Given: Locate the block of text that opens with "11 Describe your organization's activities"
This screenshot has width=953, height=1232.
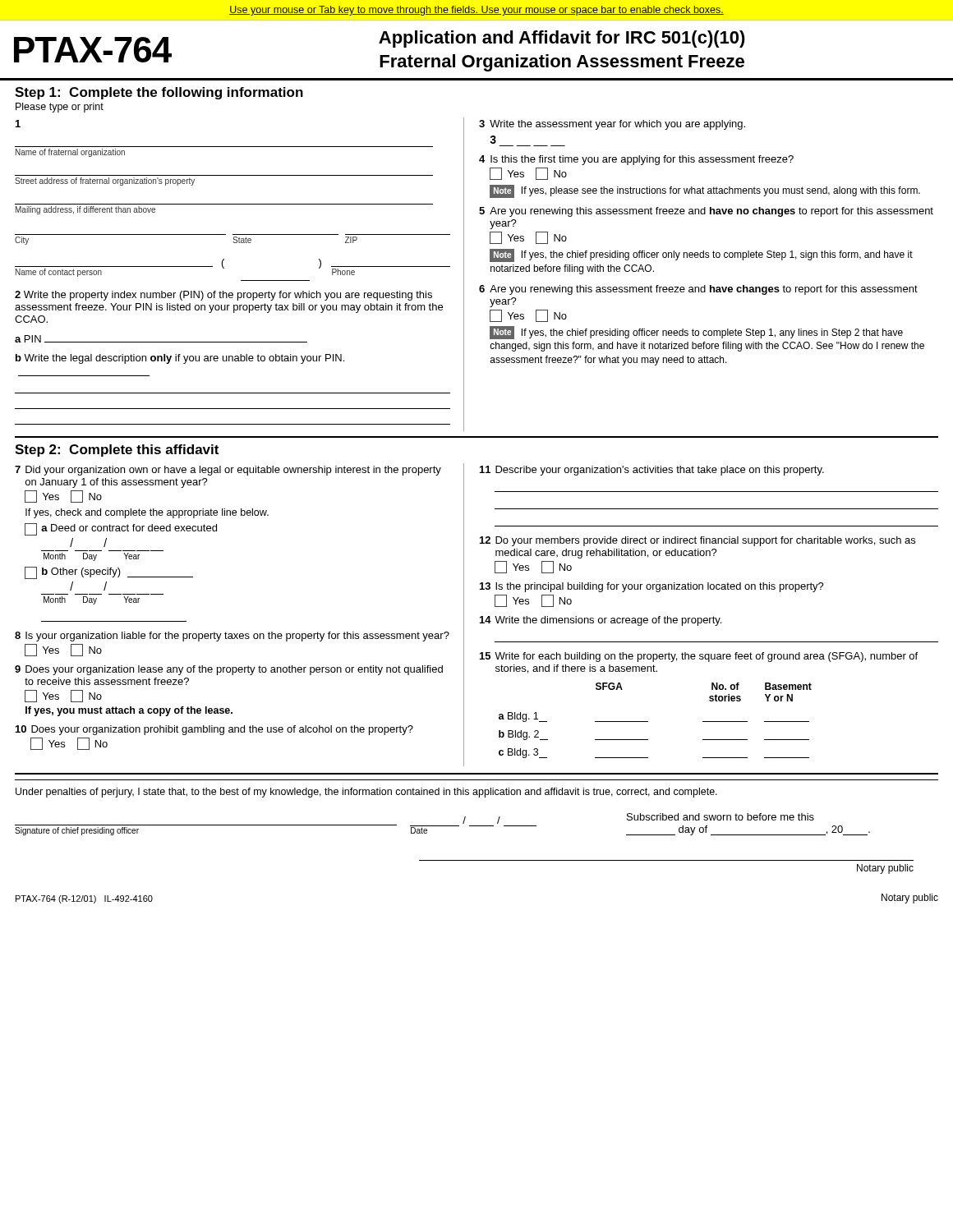Looking at the screenshot, I should click(709, 495).
